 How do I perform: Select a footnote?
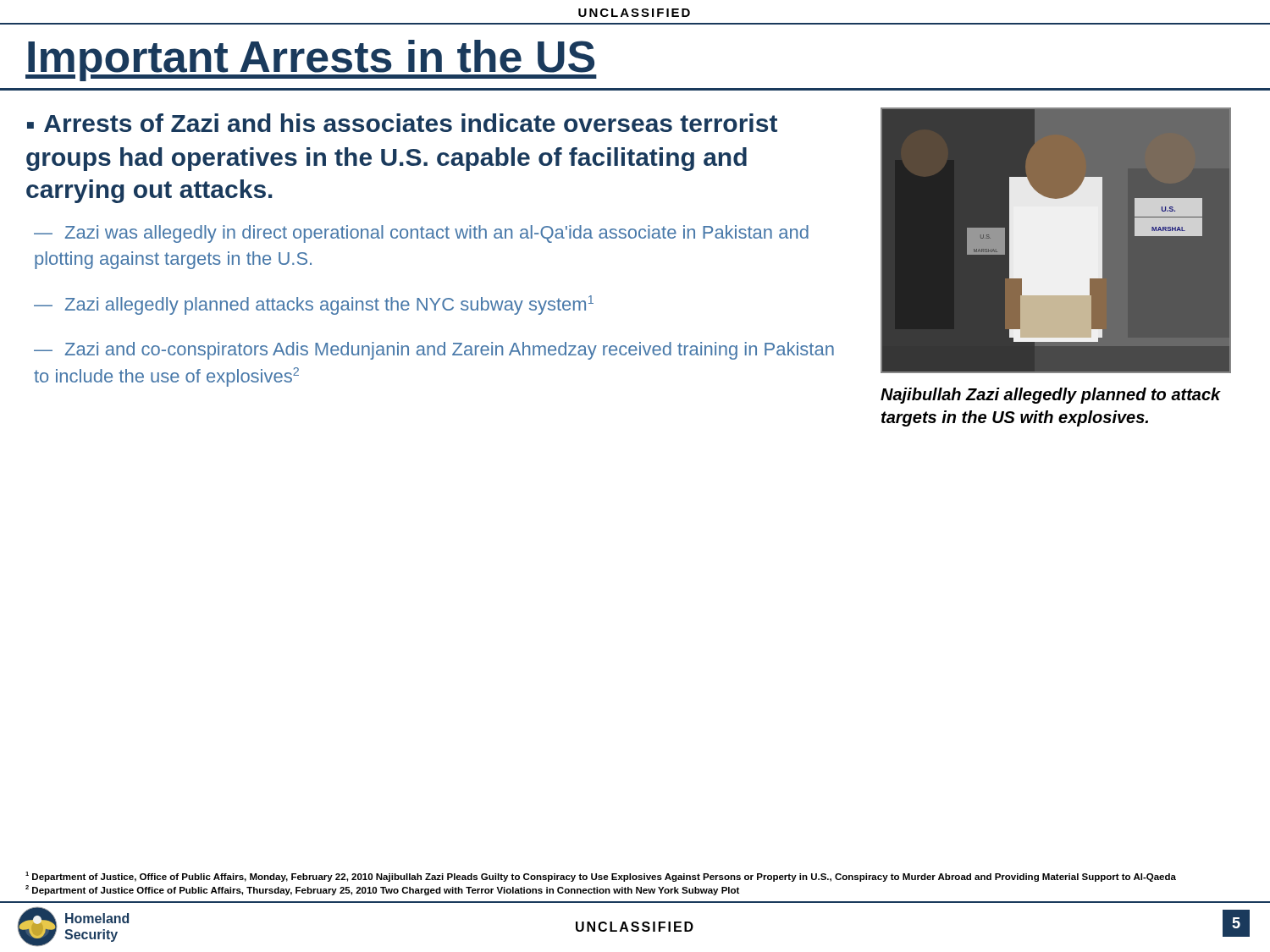click(601, 883)
